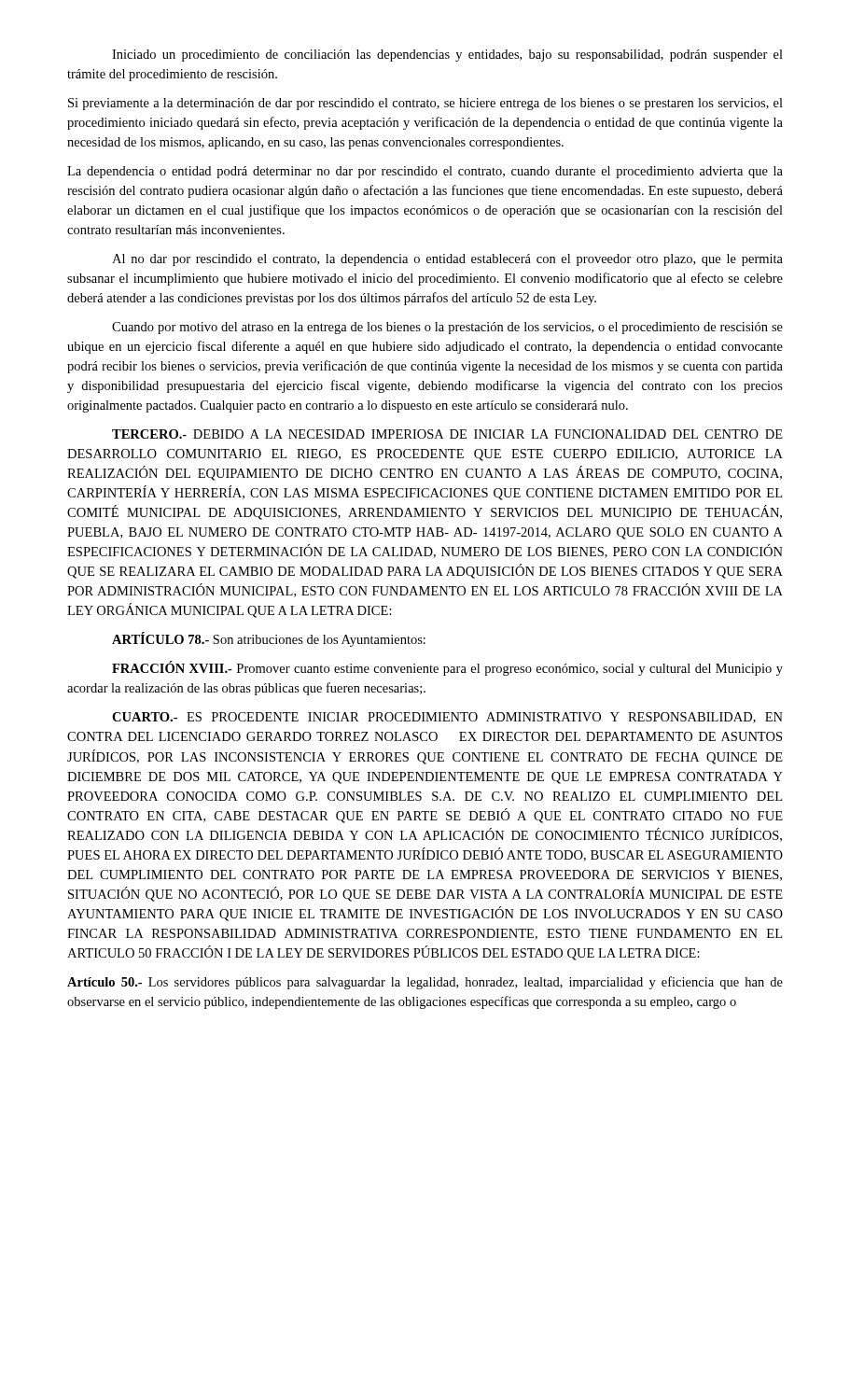This screenshot has height=1400, width=850.
Task: Find the text block that reads "TERCERO.- DEBIDO A LA NECESIDAD IMPERIOSA DE INICIAR"
Action: coord(425,522)
